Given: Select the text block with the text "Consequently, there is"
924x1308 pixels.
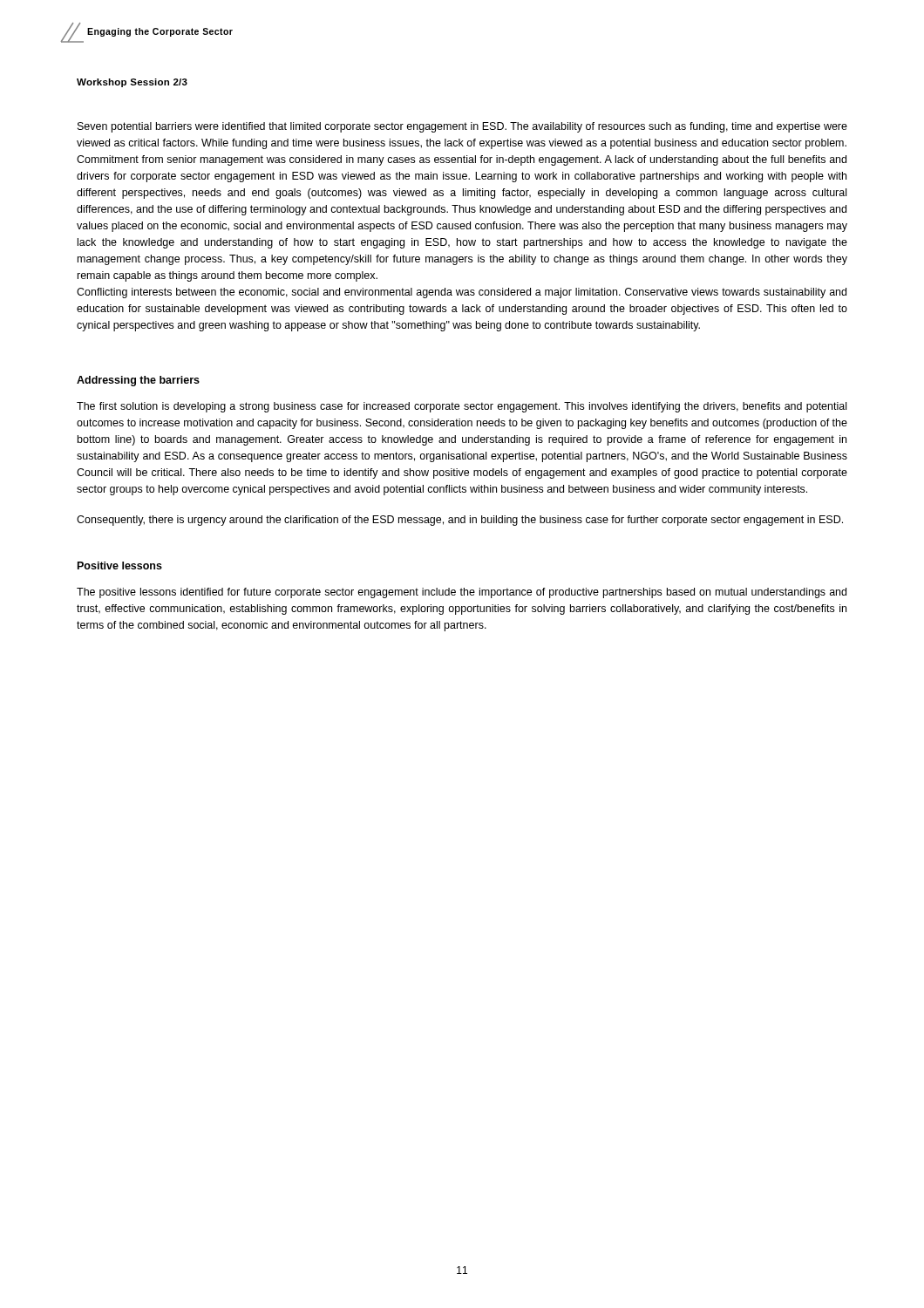Looking at the screenshot, I should click(x=460, y=520).
